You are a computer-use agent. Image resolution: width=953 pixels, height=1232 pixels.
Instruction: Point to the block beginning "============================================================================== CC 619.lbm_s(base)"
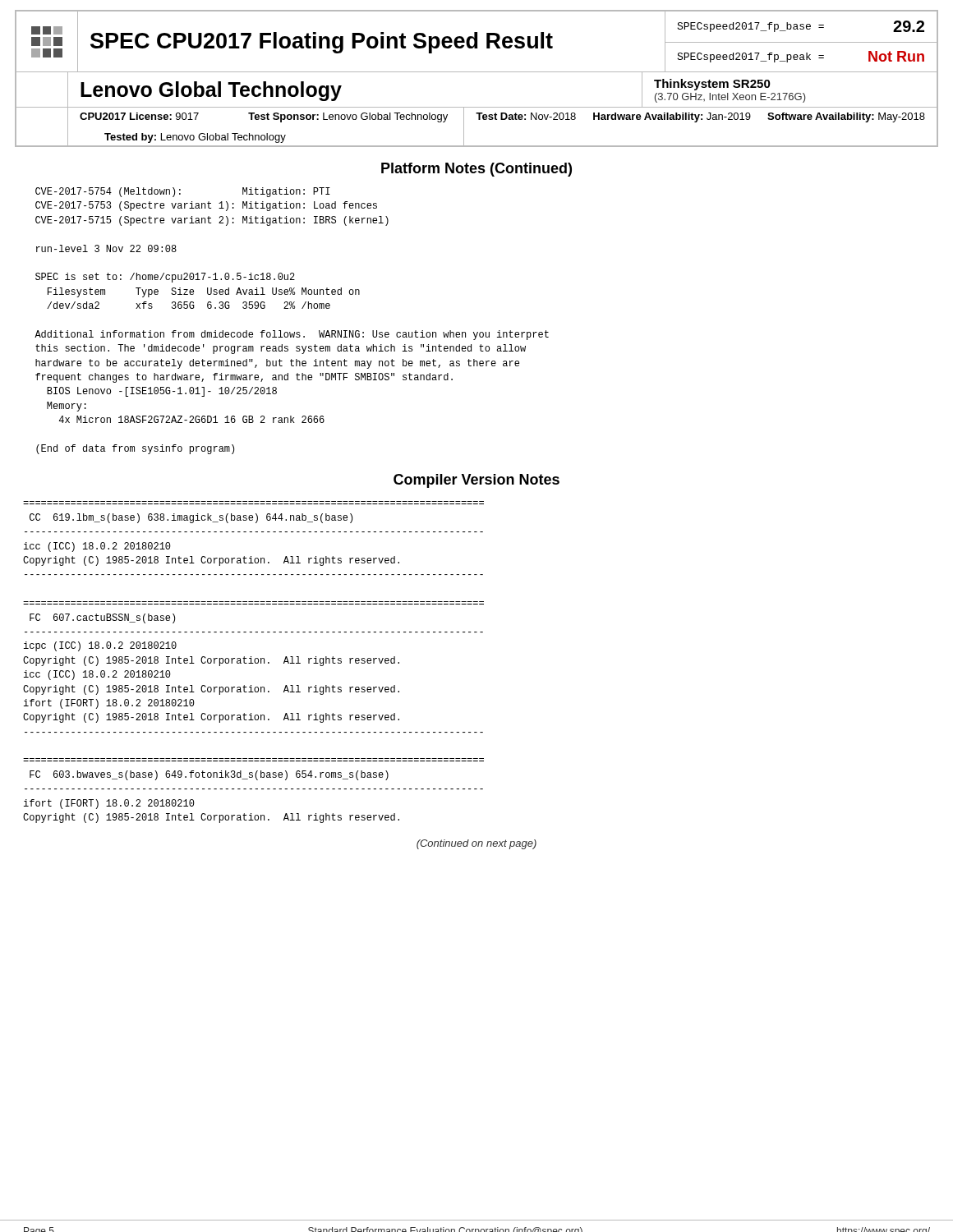(x=191, y=518)
